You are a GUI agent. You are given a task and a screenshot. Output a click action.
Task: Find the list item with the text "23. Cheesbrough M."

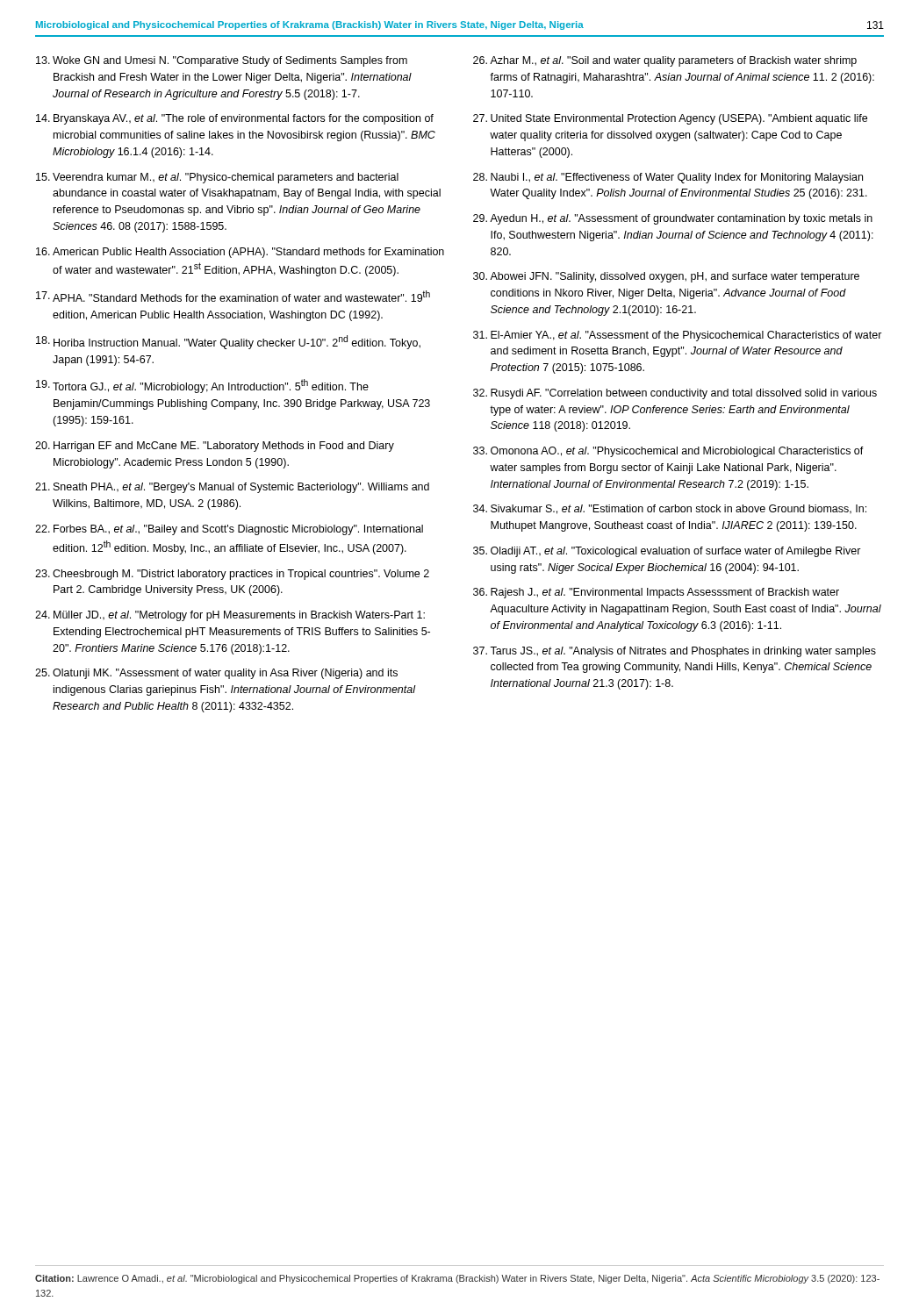click(241, 582)
